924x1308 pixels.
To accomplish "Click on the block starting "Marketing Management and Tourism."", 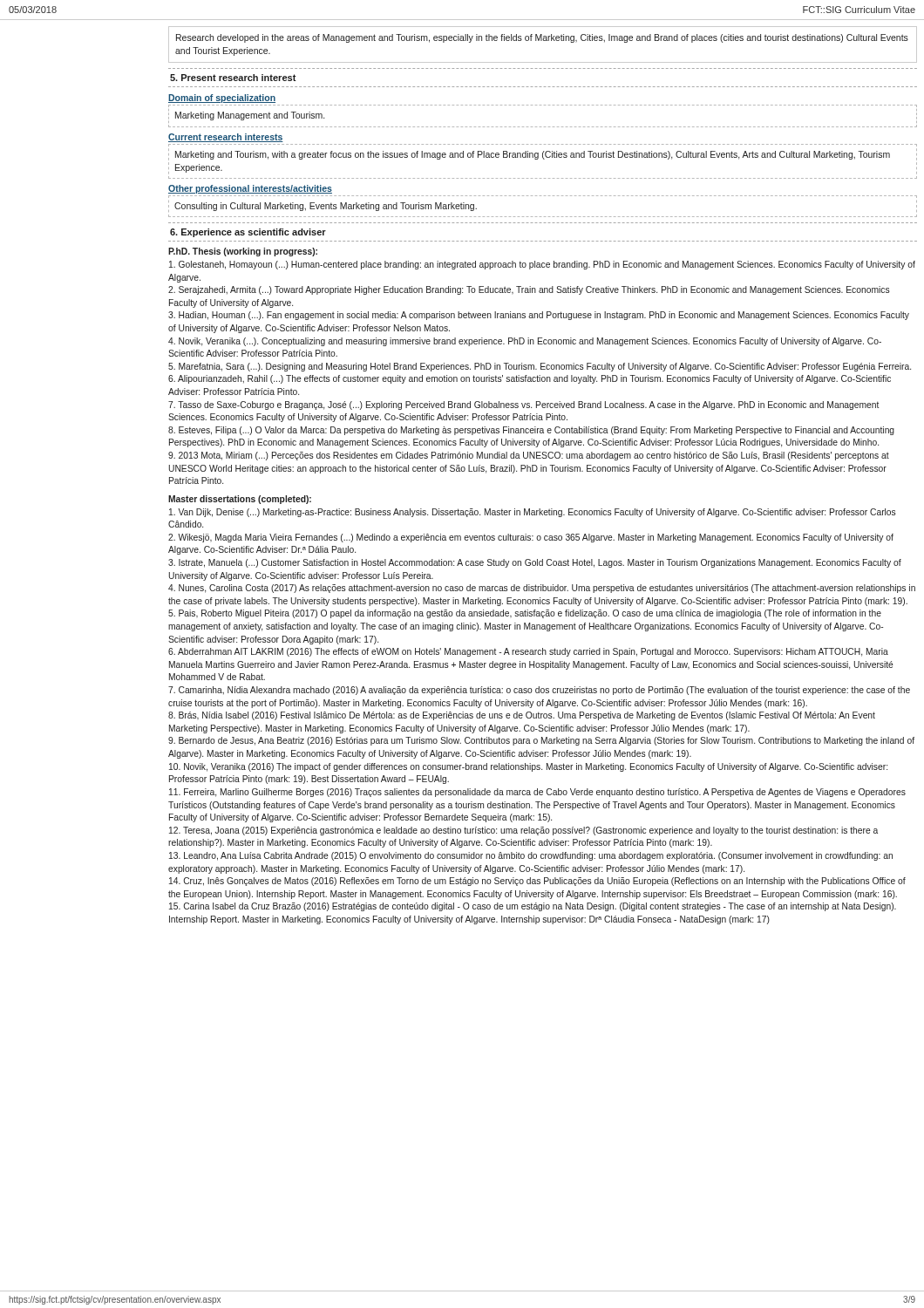I will [250, 115].
